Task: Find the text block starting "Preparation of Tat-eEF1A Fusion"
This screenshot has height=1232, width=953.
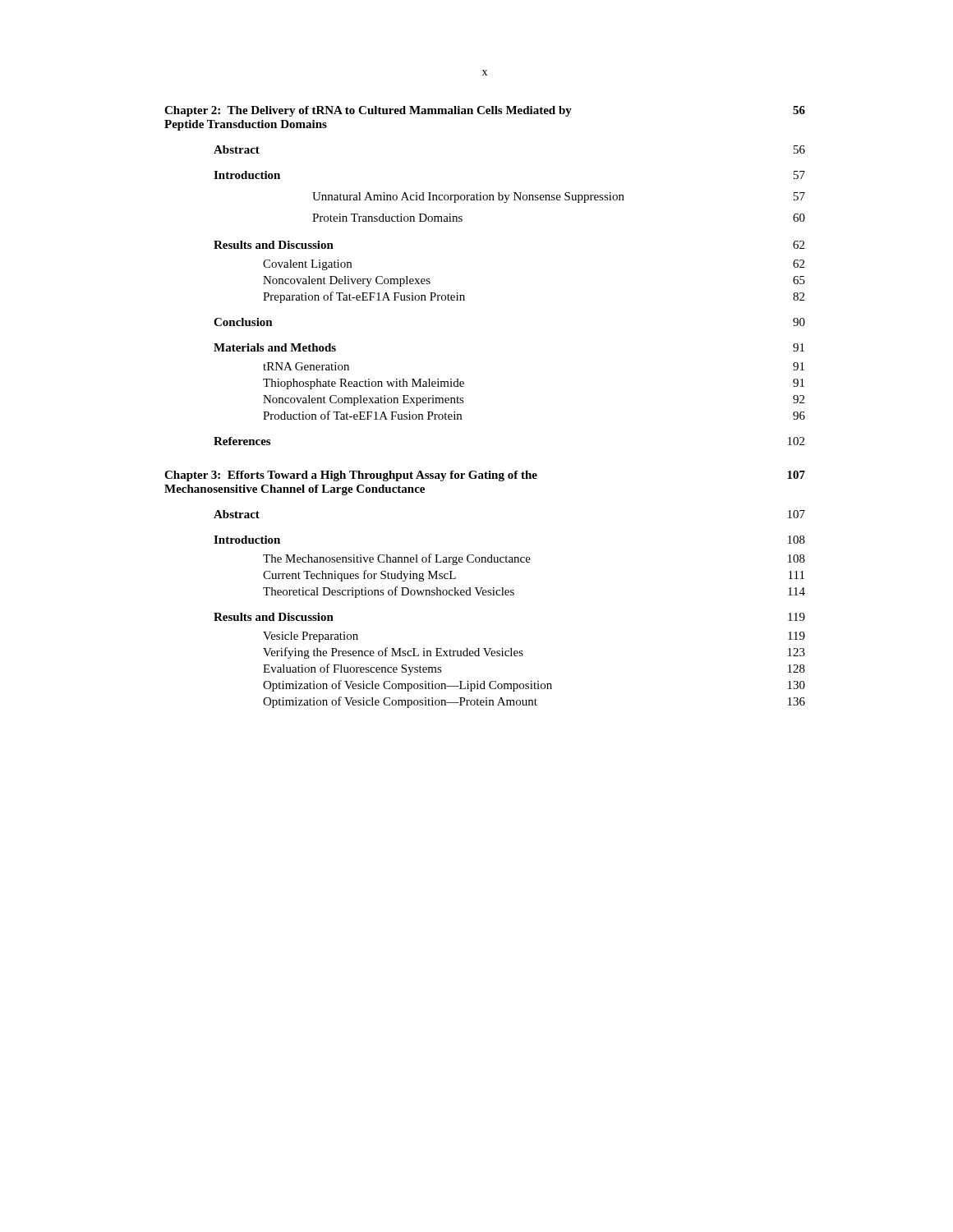Action: pos(364,297)
